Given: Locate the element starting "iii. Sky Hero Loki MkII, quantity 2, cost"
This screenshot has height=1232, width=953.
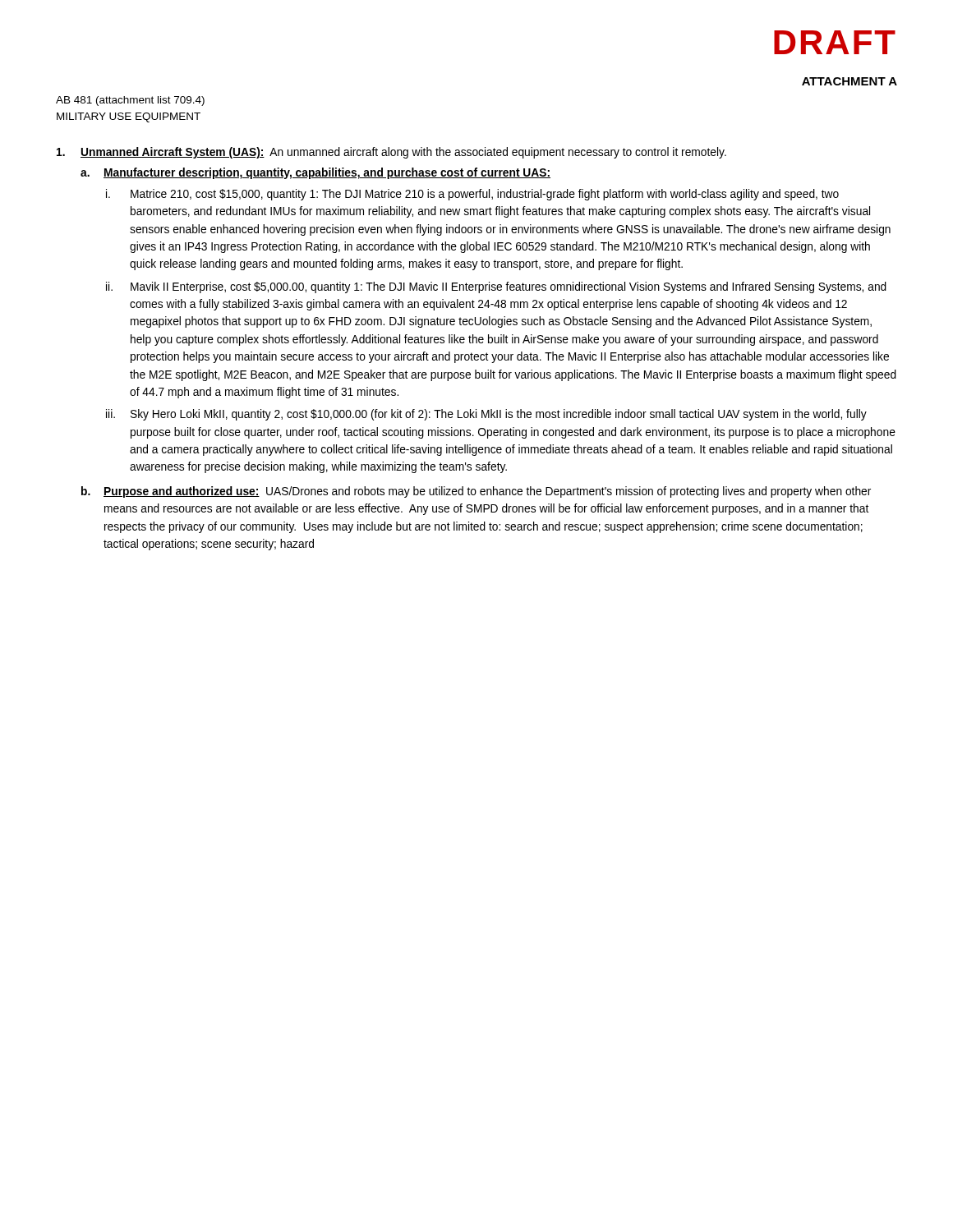Looking at the screenshot, I should (501, 441).
